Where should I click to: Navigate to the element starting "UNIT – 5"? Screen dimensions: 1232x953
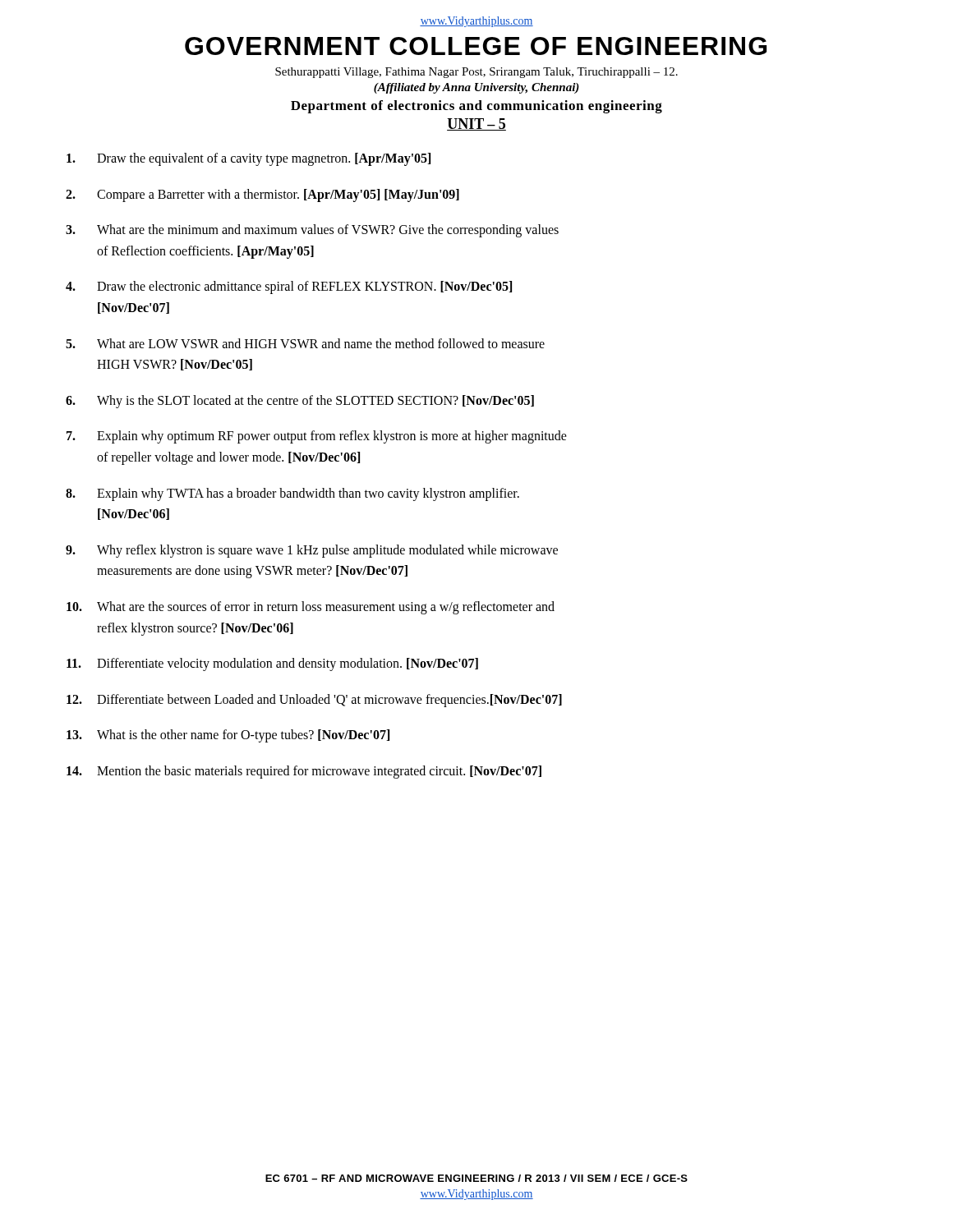[x=476, y=124]
